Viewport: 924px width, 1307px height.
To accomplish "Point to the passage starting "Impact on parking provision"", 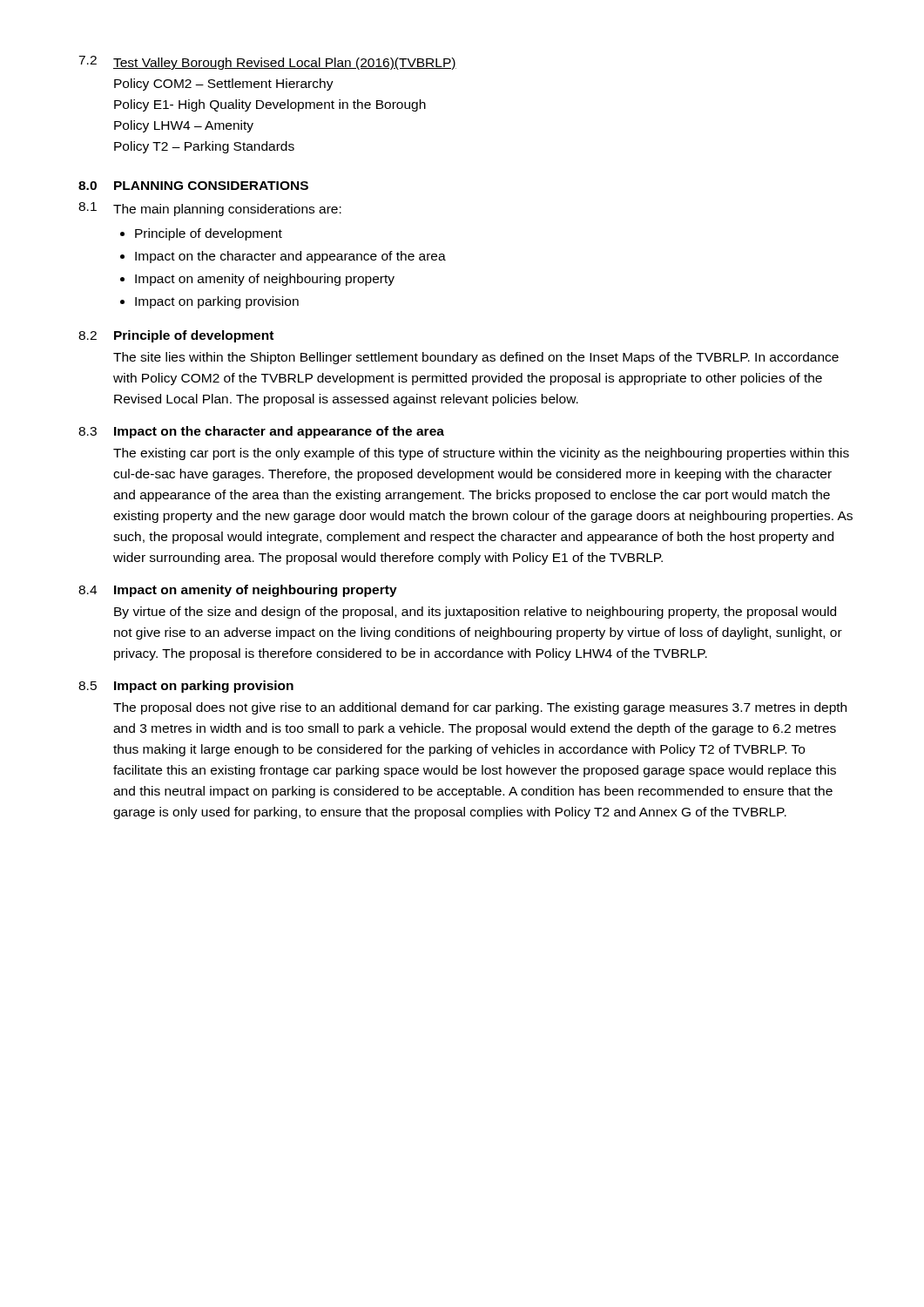I will pos(217,301).
